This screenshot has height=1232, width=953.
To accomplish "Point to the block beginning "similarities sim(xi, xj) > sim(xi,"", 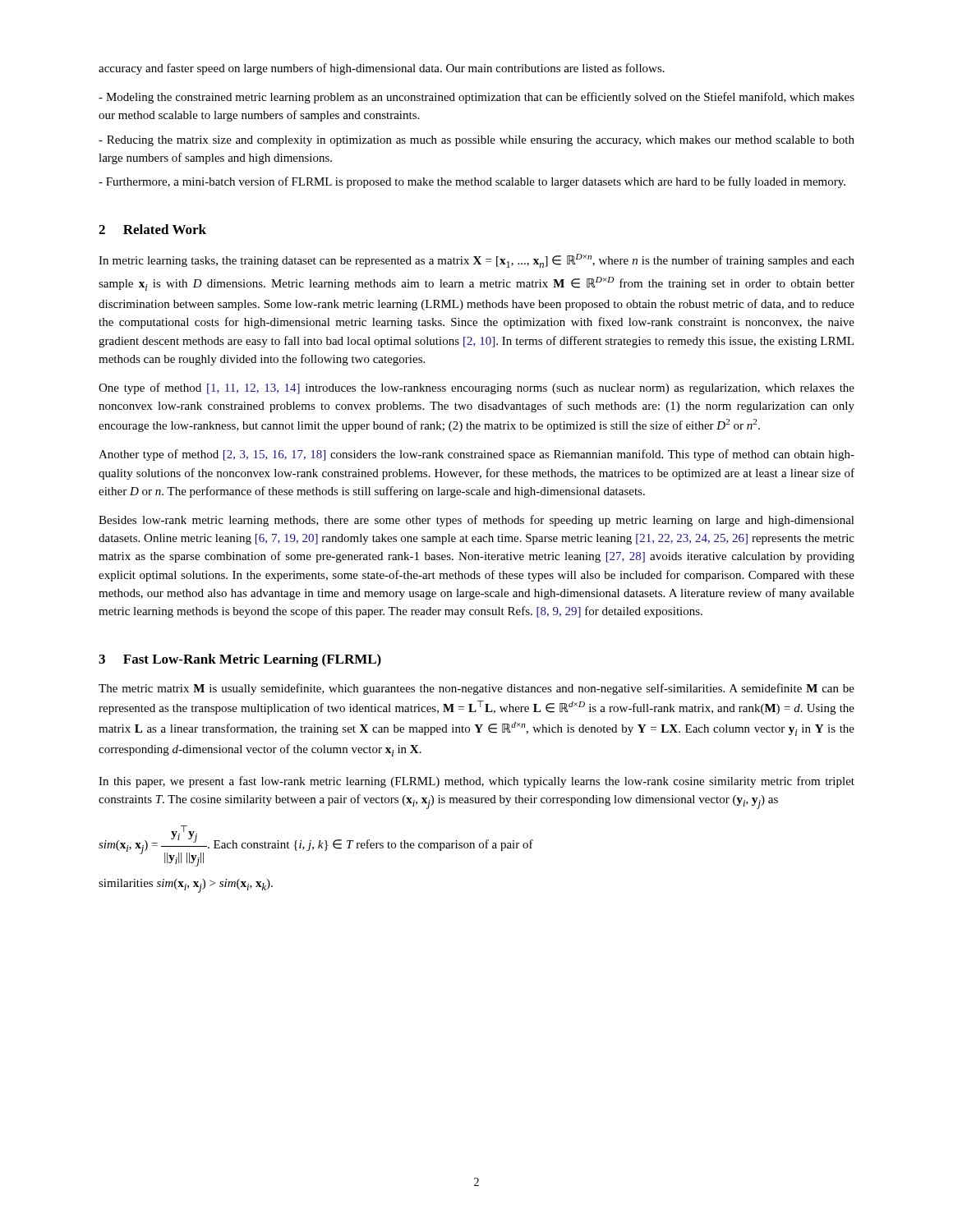I will coord(186,884).
